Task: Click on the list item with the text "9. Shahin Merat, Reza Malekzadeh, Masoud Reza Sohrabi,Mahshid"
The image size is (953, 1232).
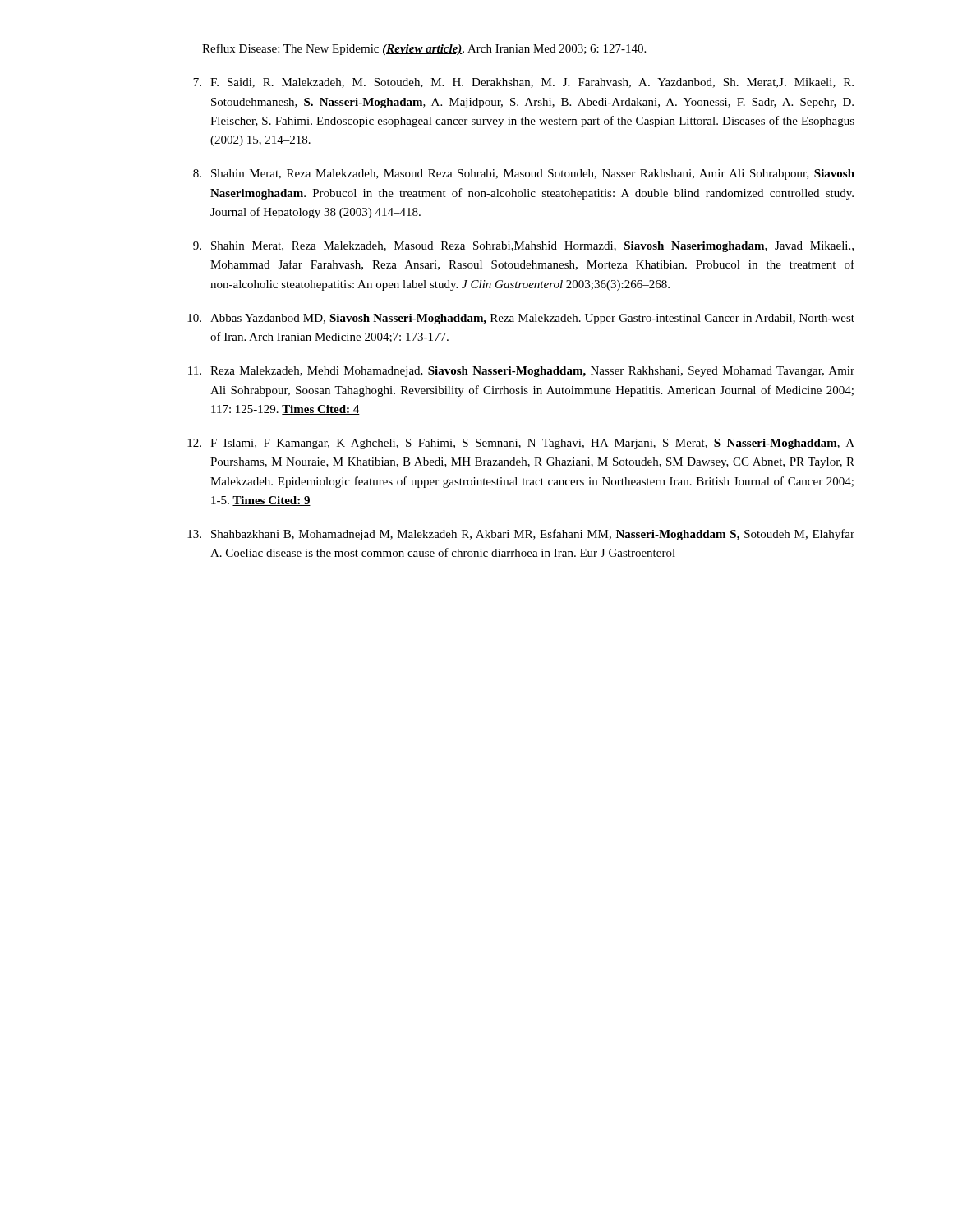Action: tap(509, 265)
